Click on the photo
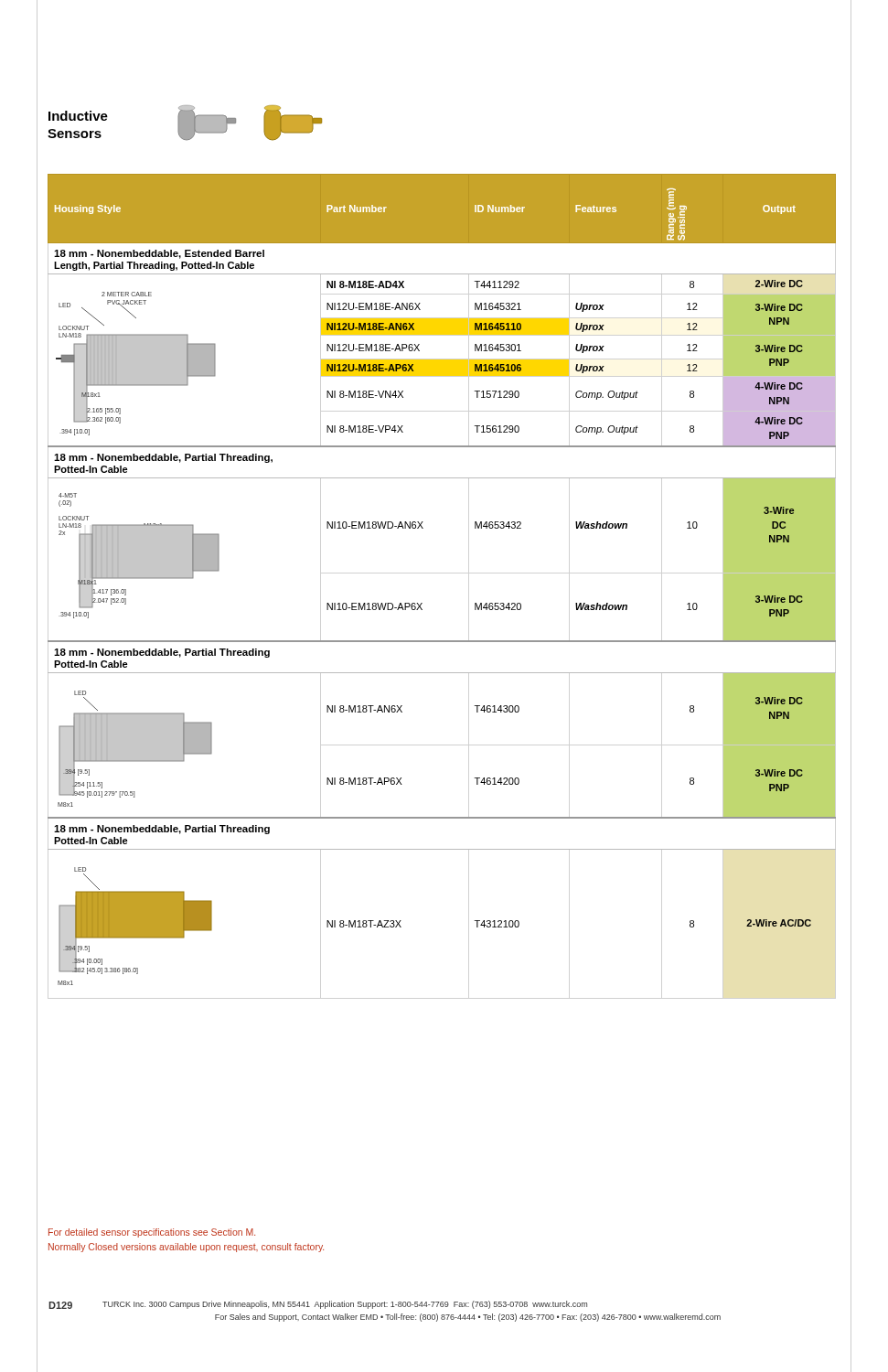 pyautogui.click(x=253, y=124)
